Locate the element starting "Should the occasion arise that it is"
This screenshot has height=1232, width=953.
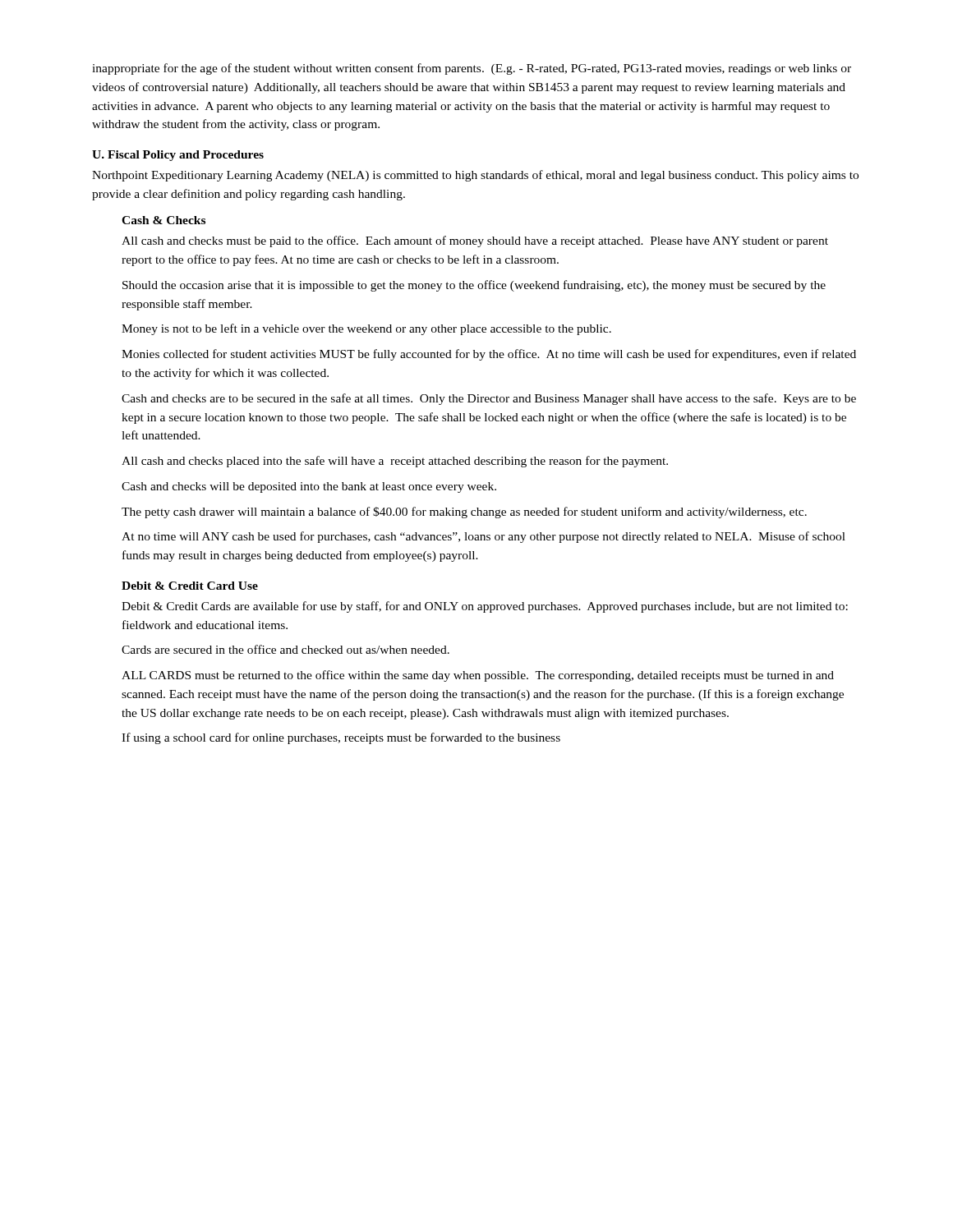474,294
